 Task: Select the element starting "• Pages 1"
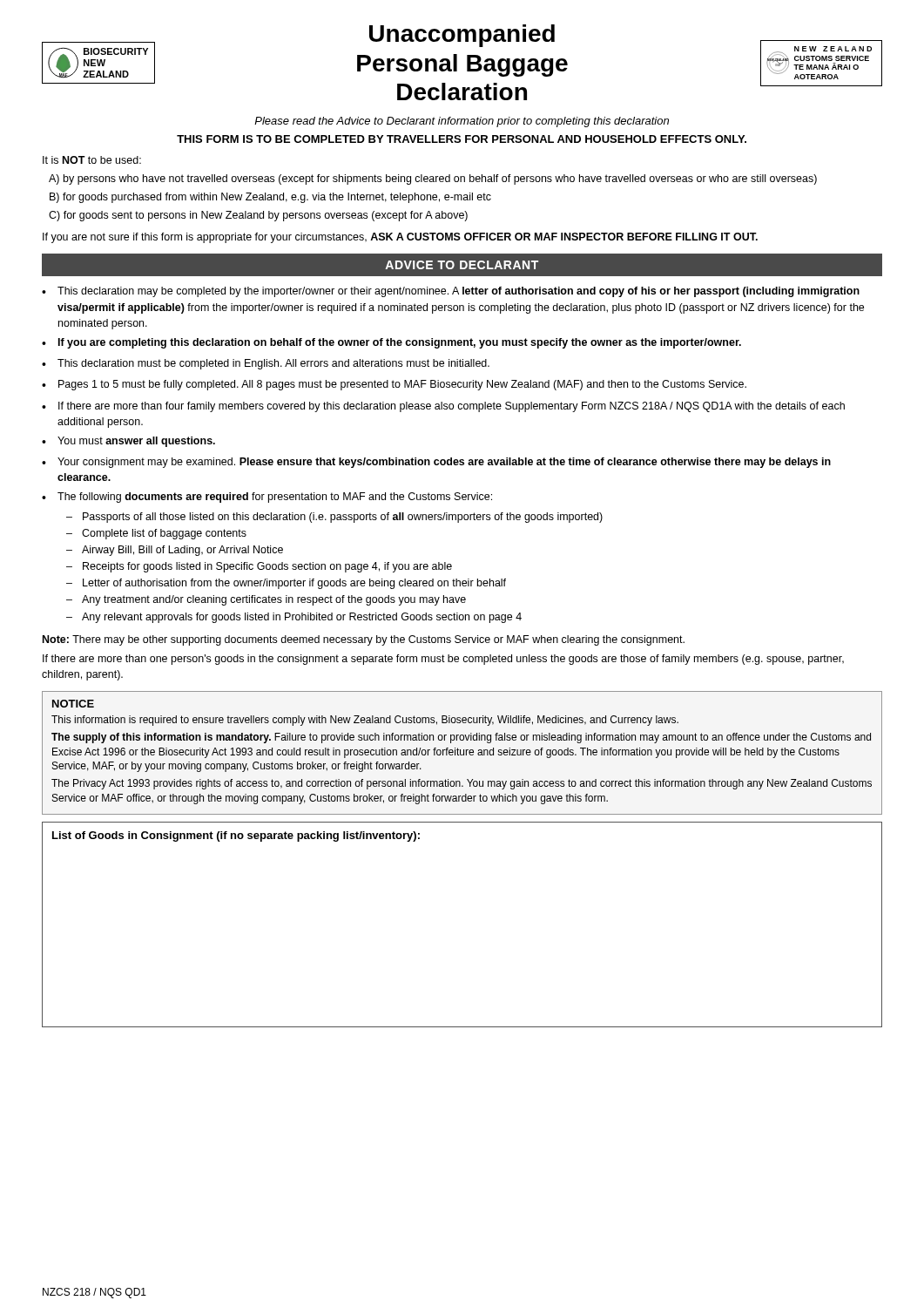395,386
